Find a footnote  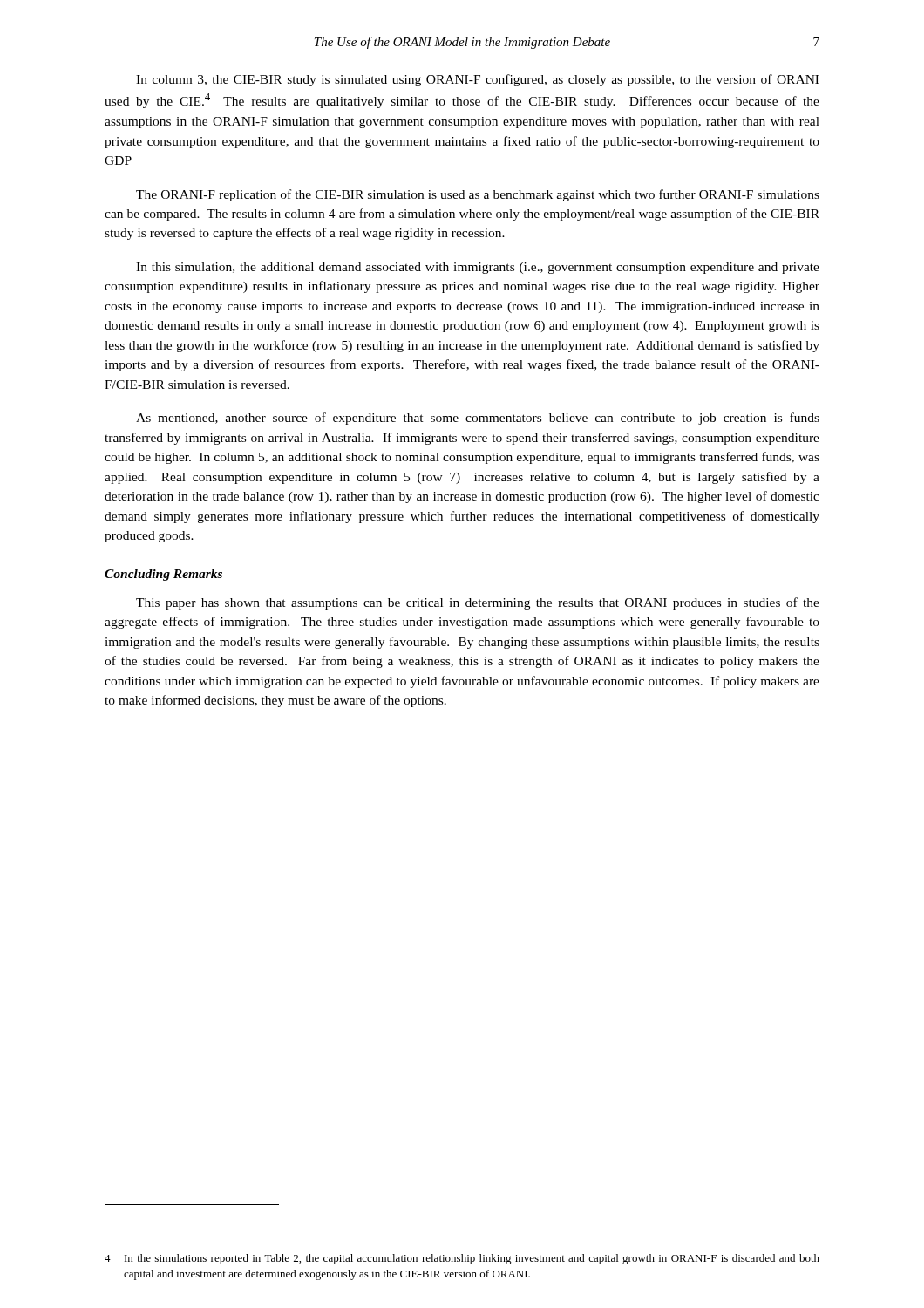(462, 1266)
